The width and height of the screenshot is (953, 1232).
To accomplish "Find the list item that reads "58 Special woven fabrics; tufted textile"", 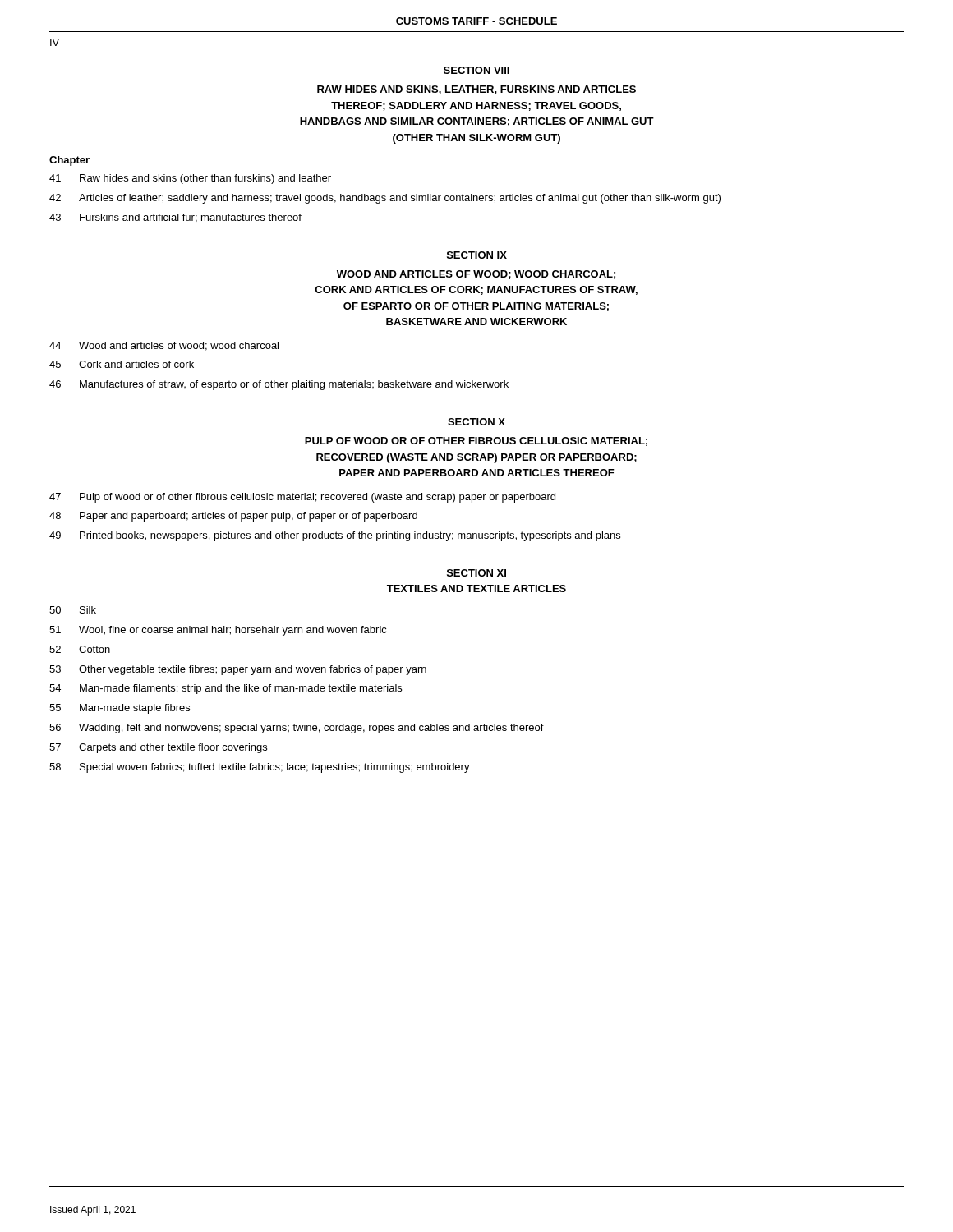I will point(259,767).
